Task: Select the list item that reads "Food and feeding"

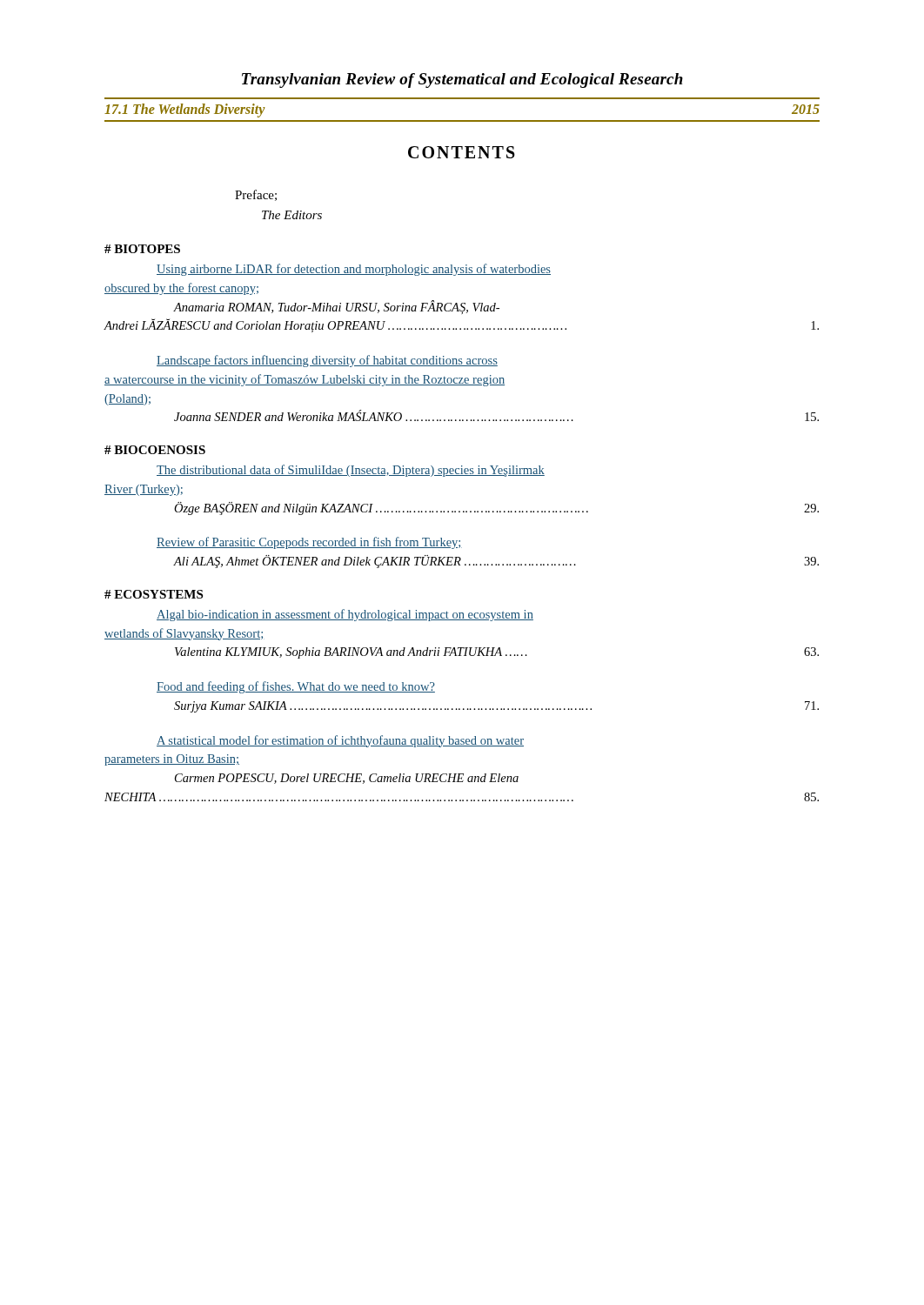Action: click(x=488, y=698)
